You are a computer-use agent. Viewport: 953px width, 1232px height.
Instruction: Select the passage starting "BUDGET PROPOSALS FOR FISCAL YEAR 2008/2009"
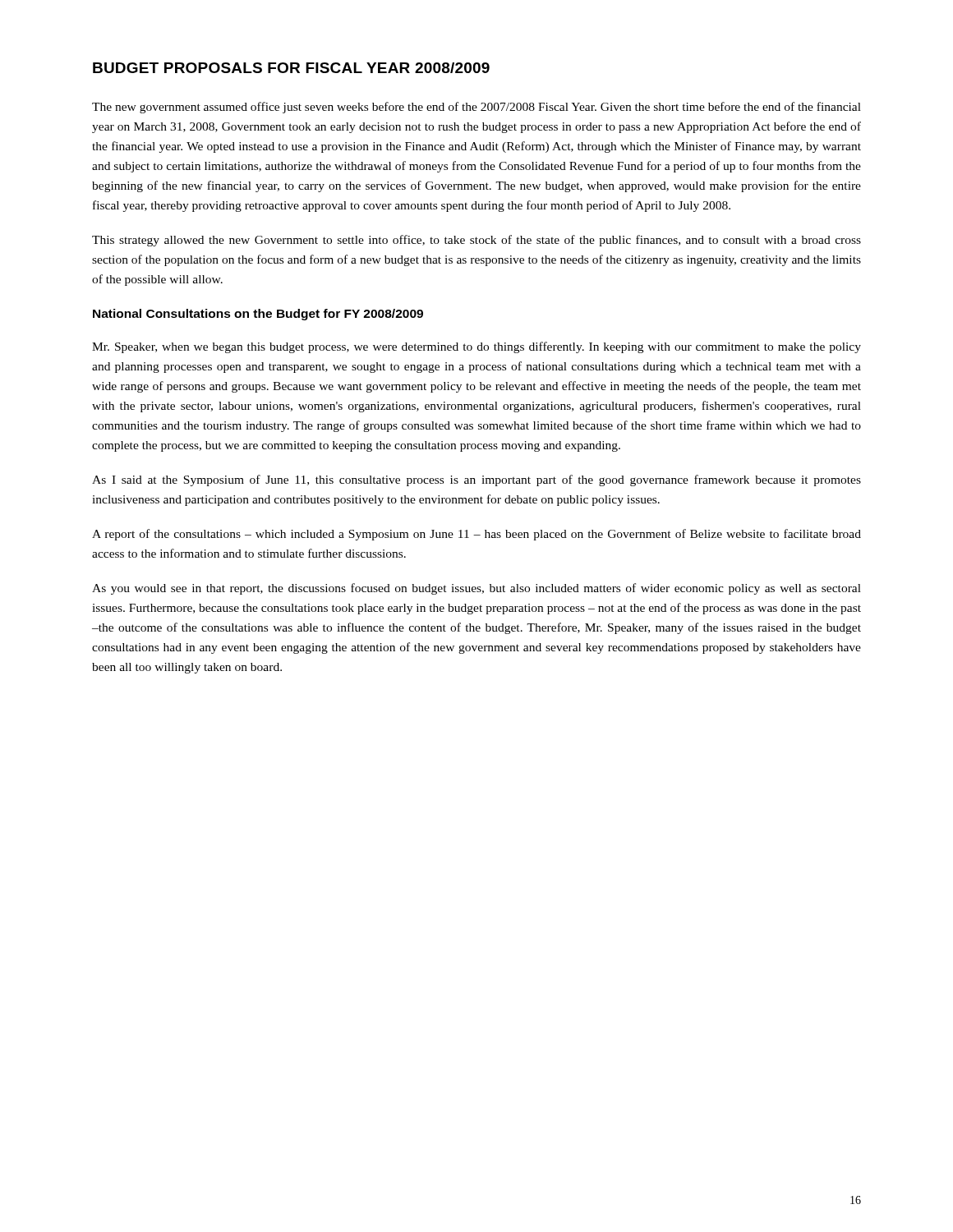tap(476, 68)
